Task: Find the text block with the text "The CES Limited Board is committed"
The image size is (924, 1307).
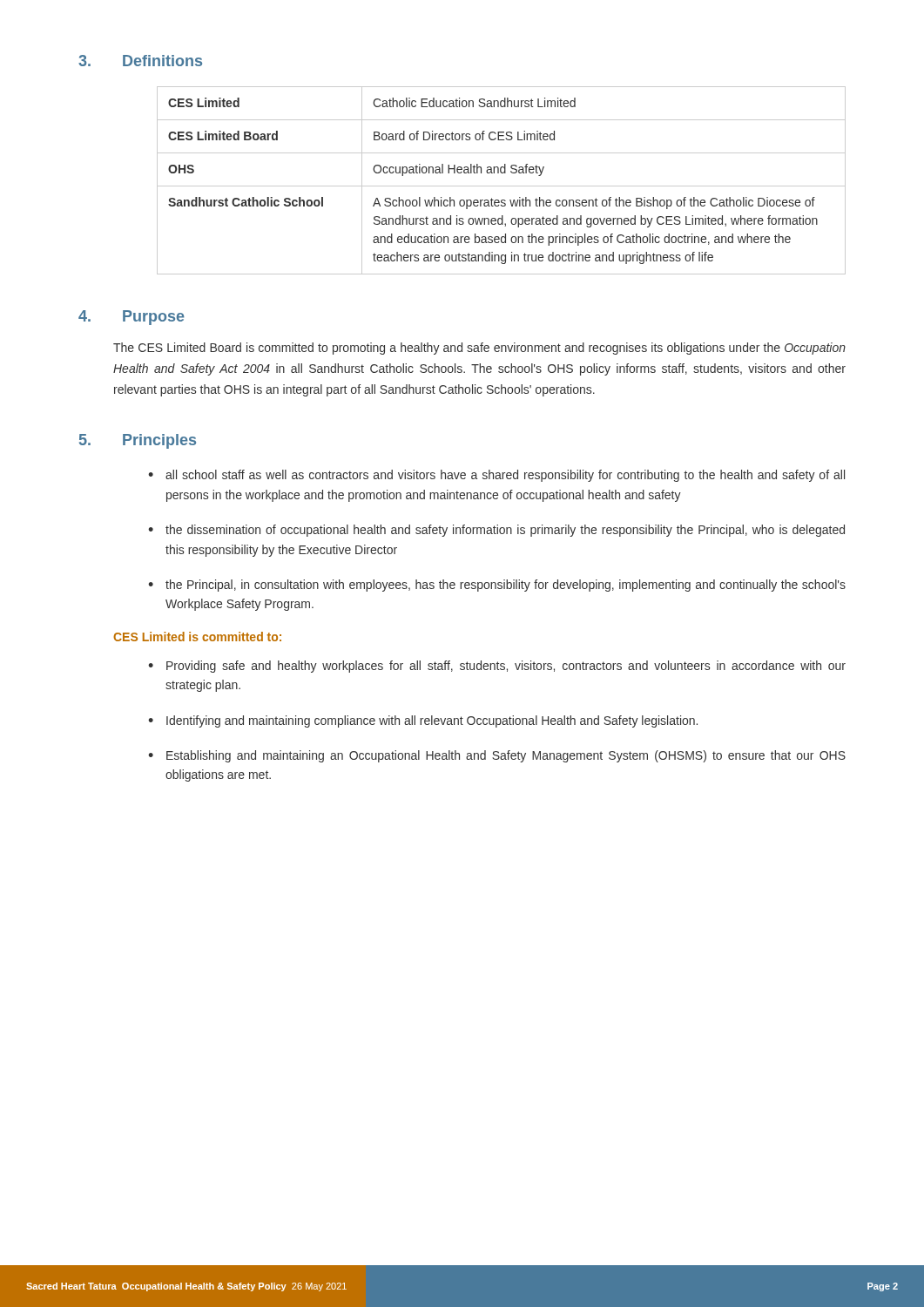Action: 479,368
